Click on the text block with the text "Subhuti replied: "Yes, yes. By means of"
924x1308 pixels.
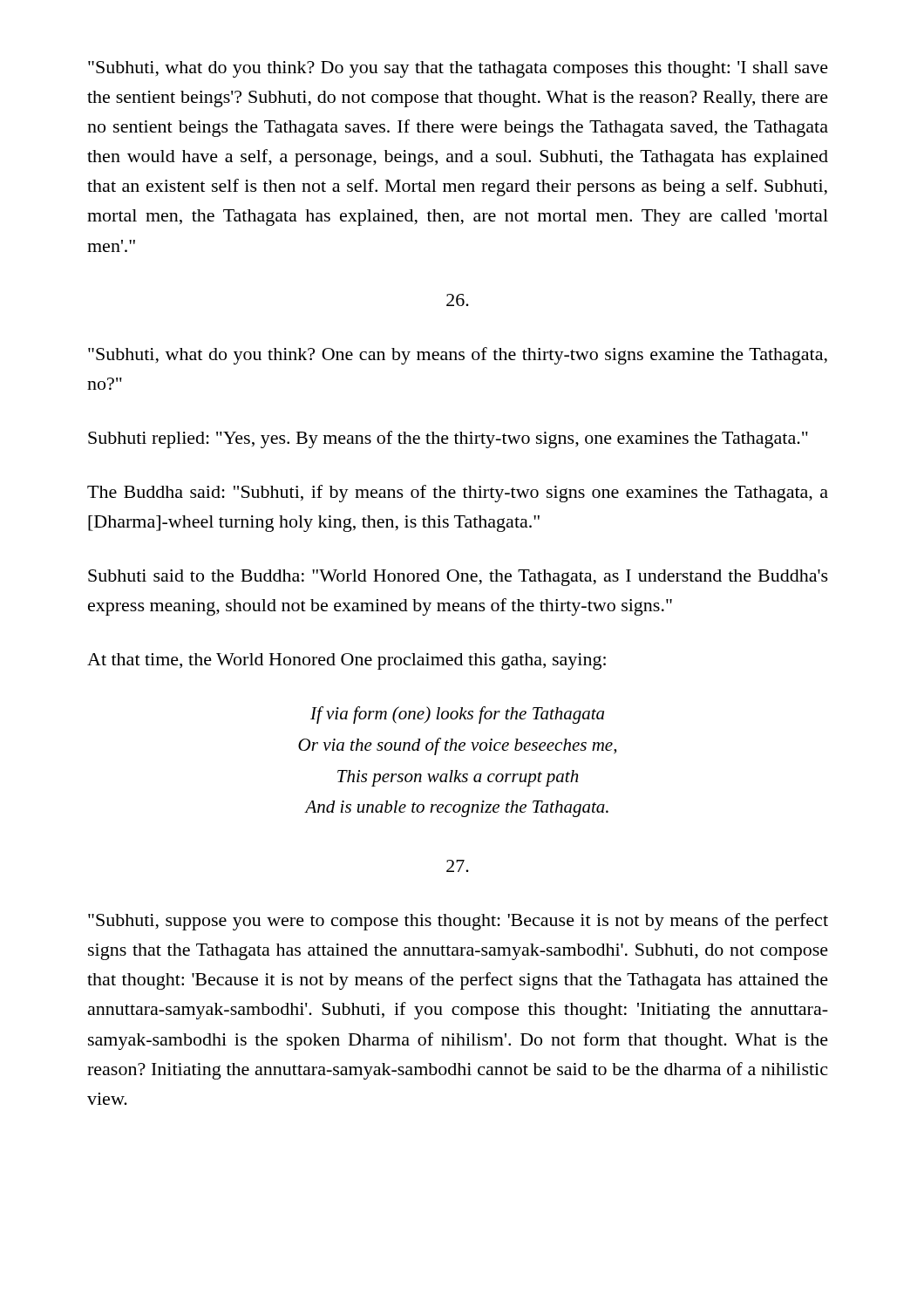448,437
